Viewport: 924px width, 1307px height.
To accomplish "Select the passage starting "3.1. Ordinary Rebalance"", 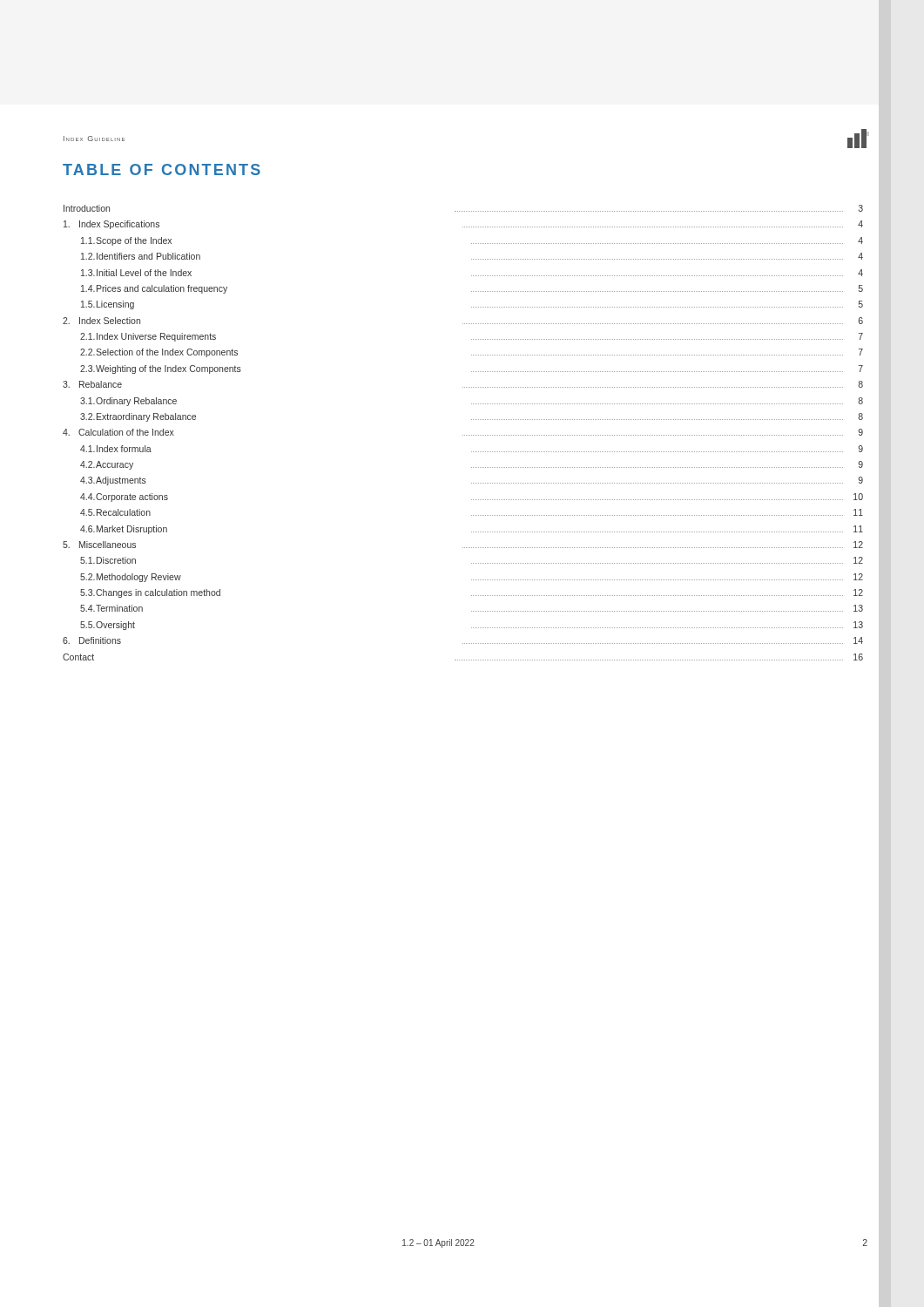I will (472, 401).
